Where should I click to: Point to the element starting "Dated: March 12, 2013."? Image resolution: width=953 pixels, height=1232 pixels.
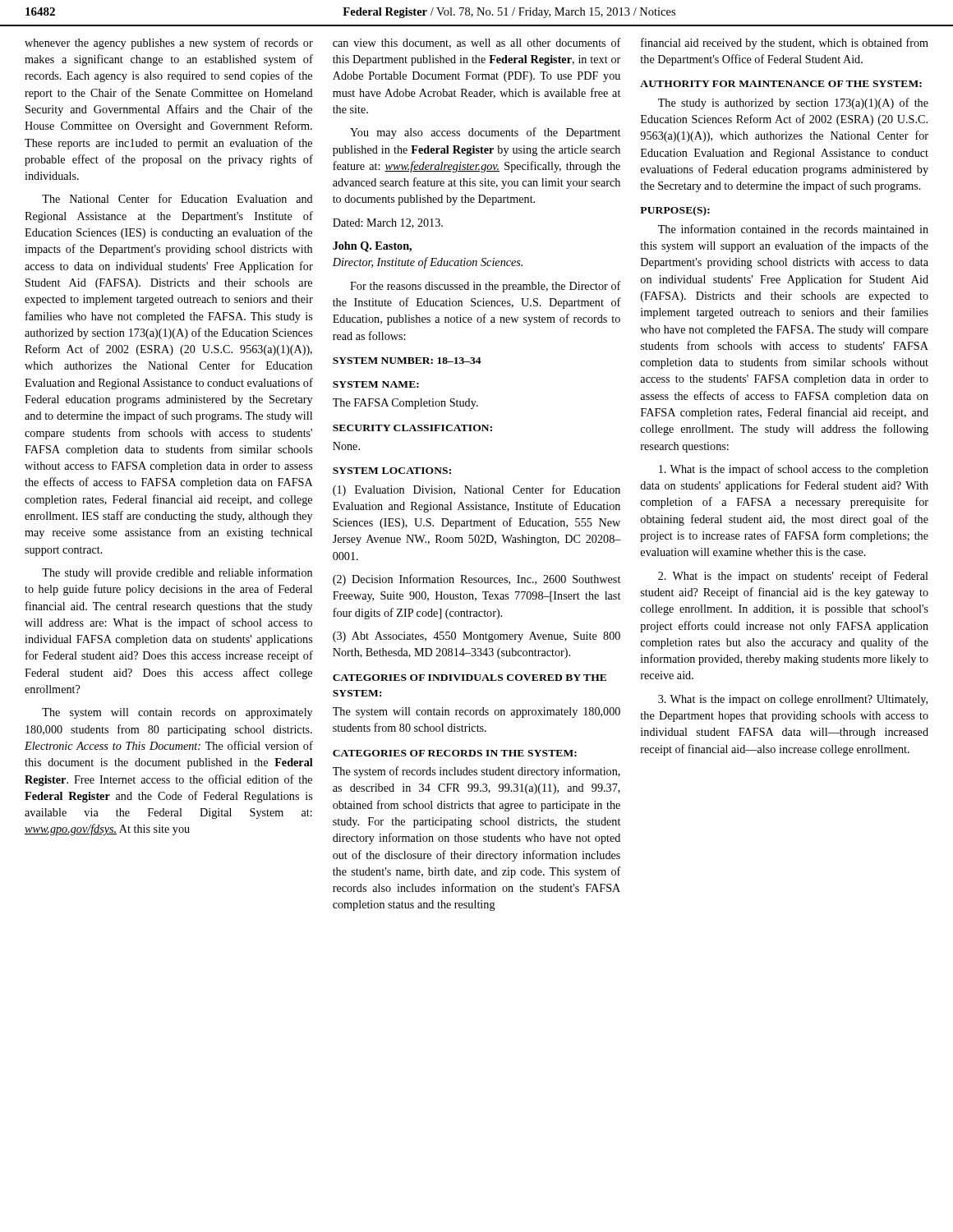[x=388, y=223]
